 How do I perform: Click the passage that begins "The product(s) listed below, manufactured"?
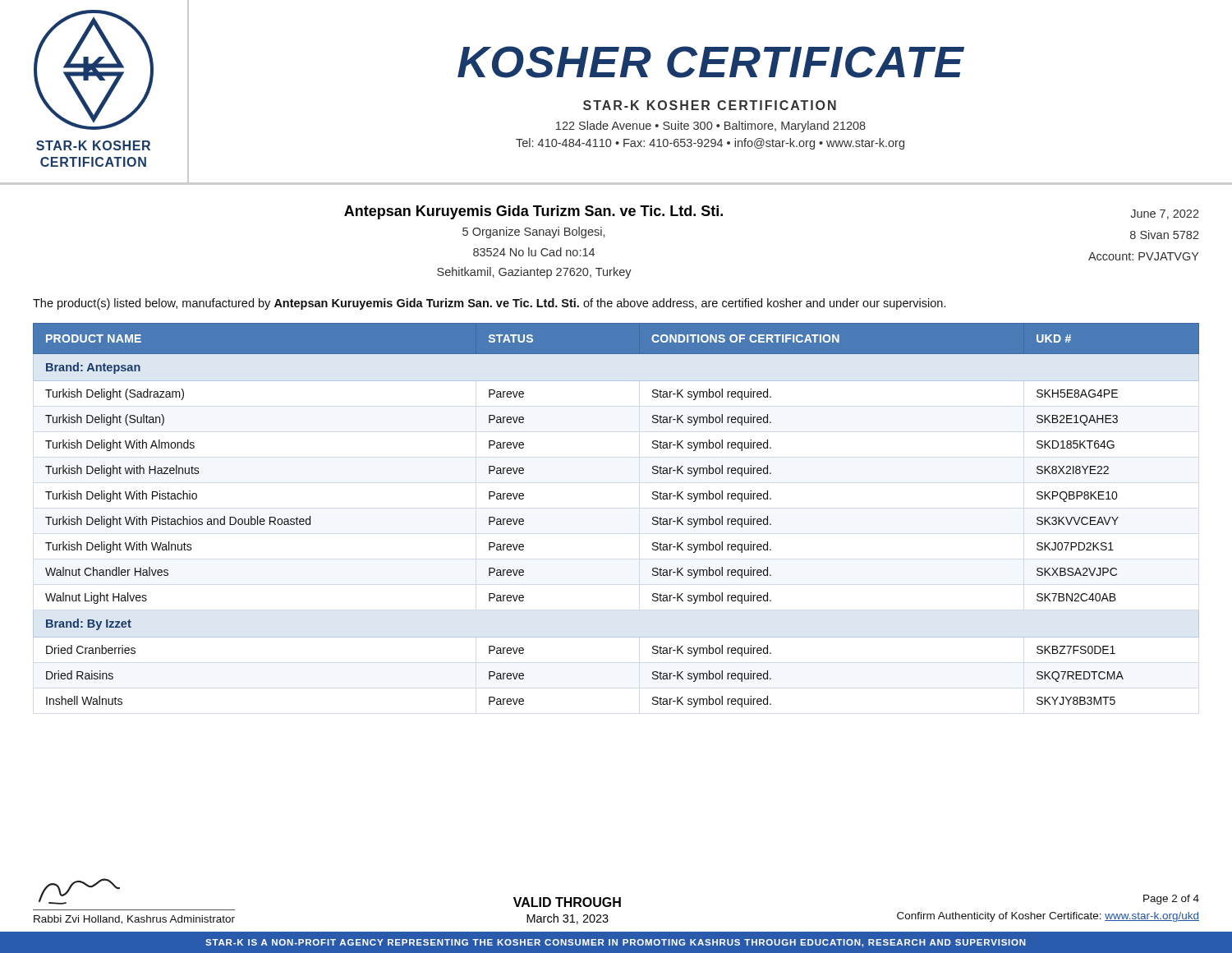click(490, 303)
